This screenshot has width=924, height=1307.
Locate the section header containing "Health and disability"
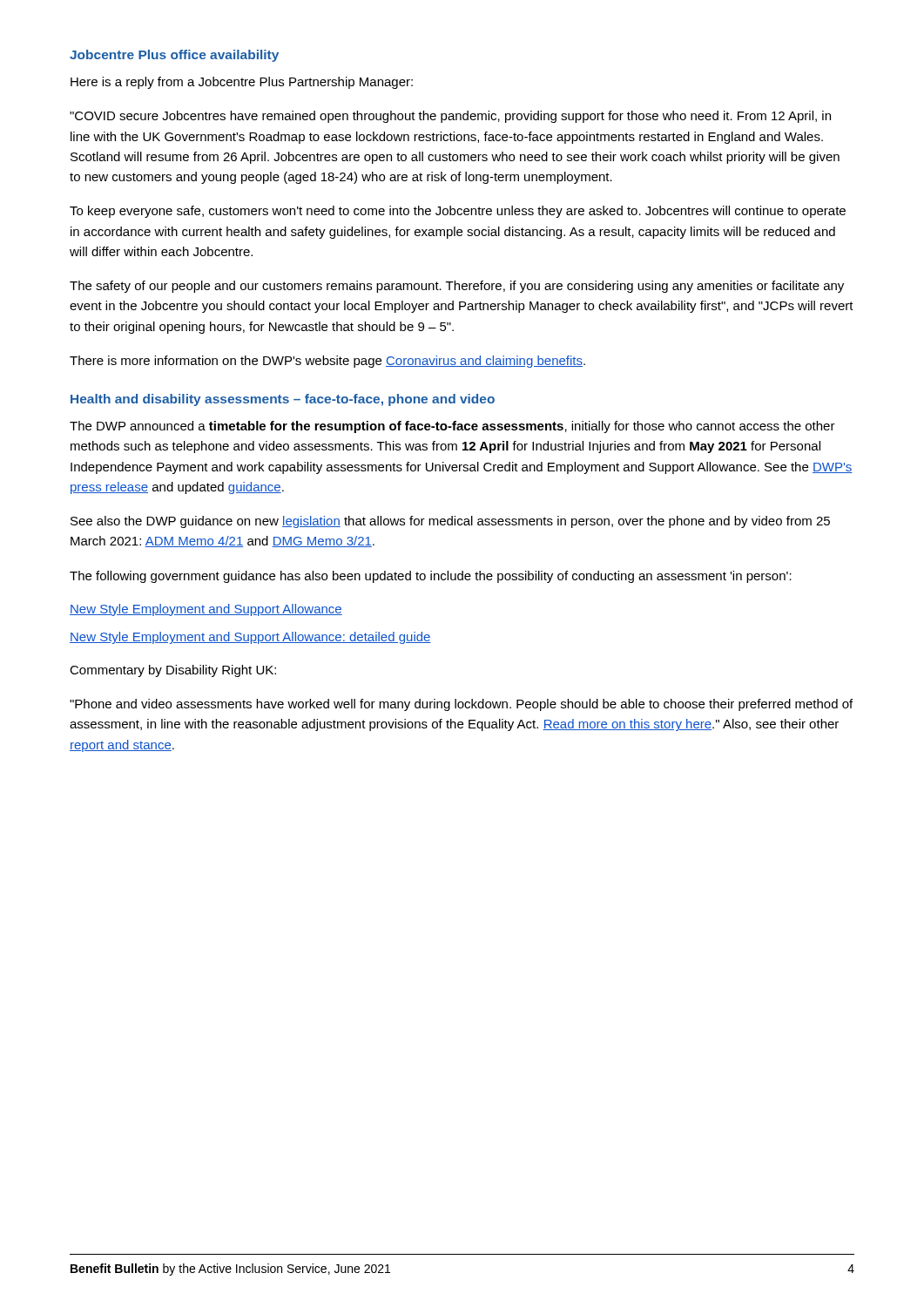point(282,399)
